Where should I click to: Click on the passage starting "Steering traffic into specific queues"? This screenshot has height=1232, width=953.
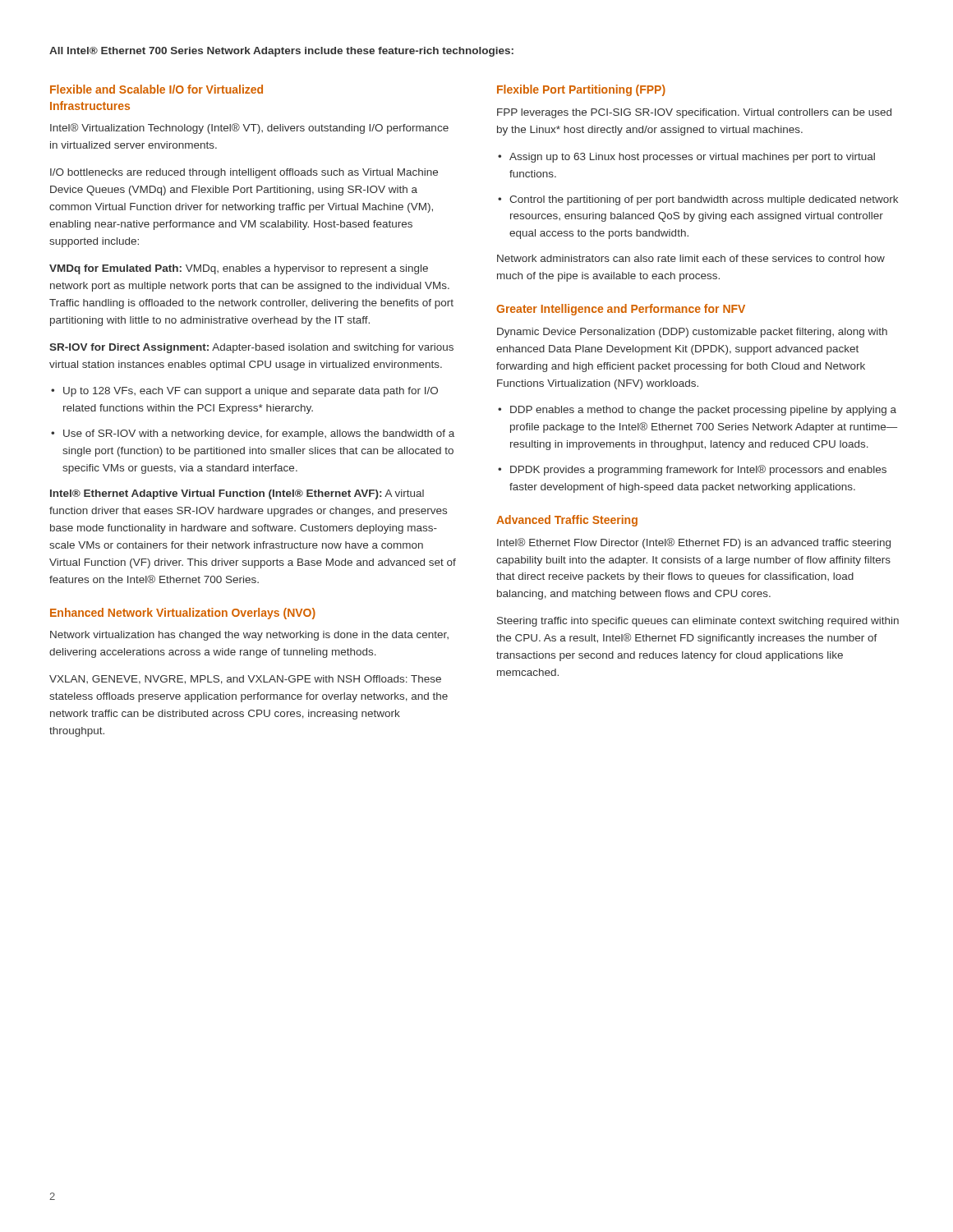(x=698, y=647)
